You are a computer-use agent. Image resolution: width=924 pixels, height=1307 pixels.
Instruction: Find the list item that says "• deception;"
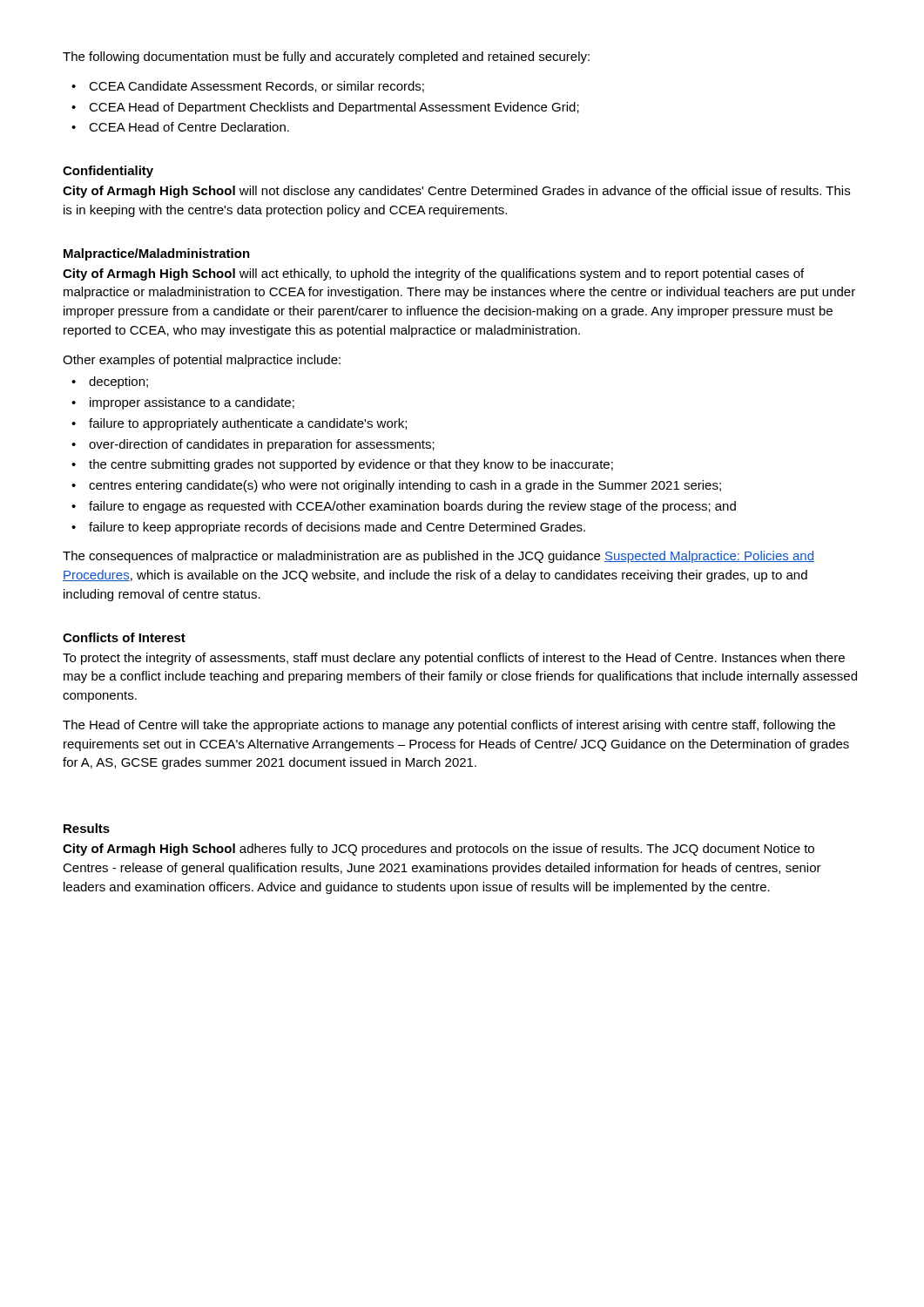(x=110, y=383)
